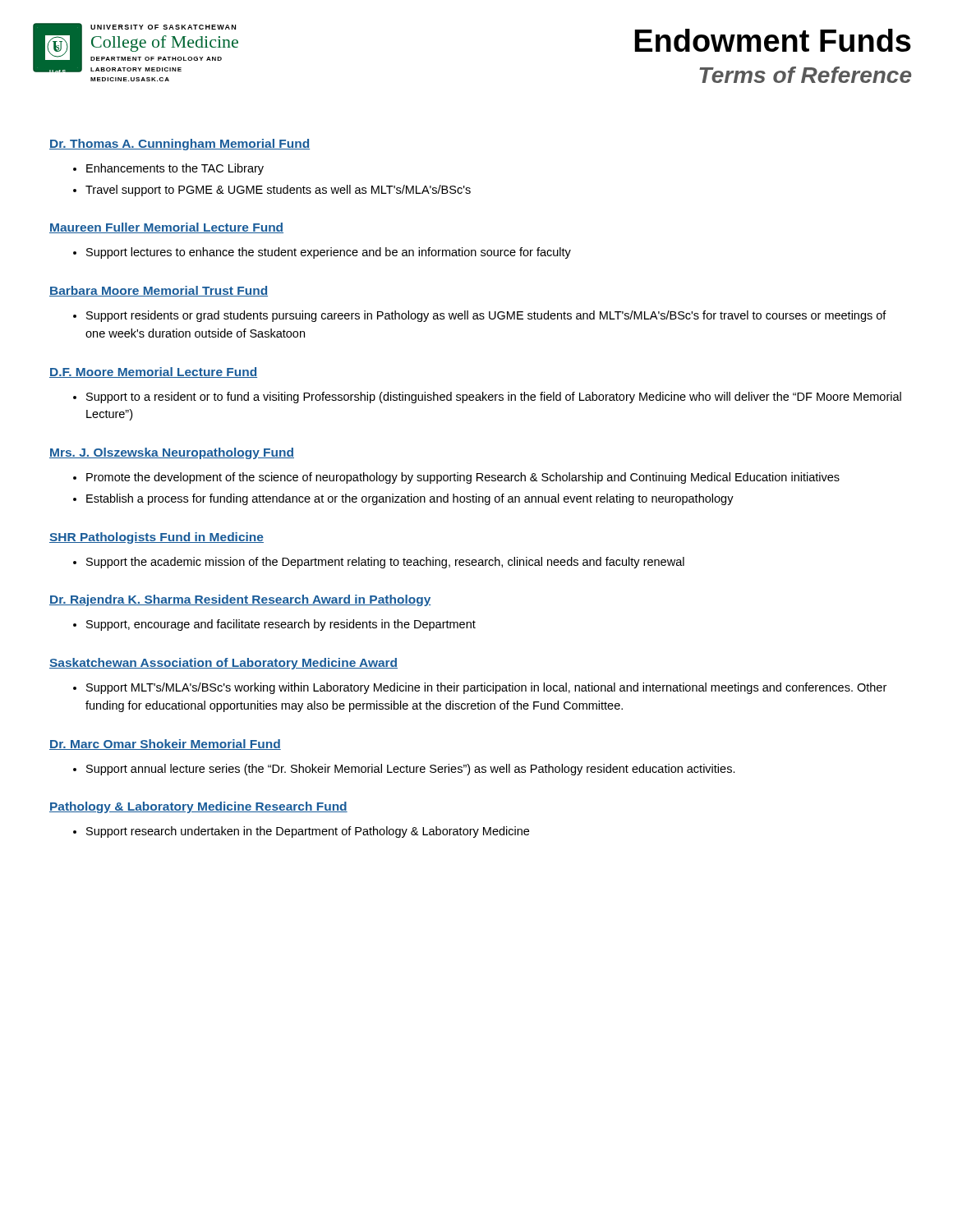The image size is (953, 1232).
Task: Navigate to the block starting "D.F. Moore Memorial Lecture Fund"
Action: point(153,372)
